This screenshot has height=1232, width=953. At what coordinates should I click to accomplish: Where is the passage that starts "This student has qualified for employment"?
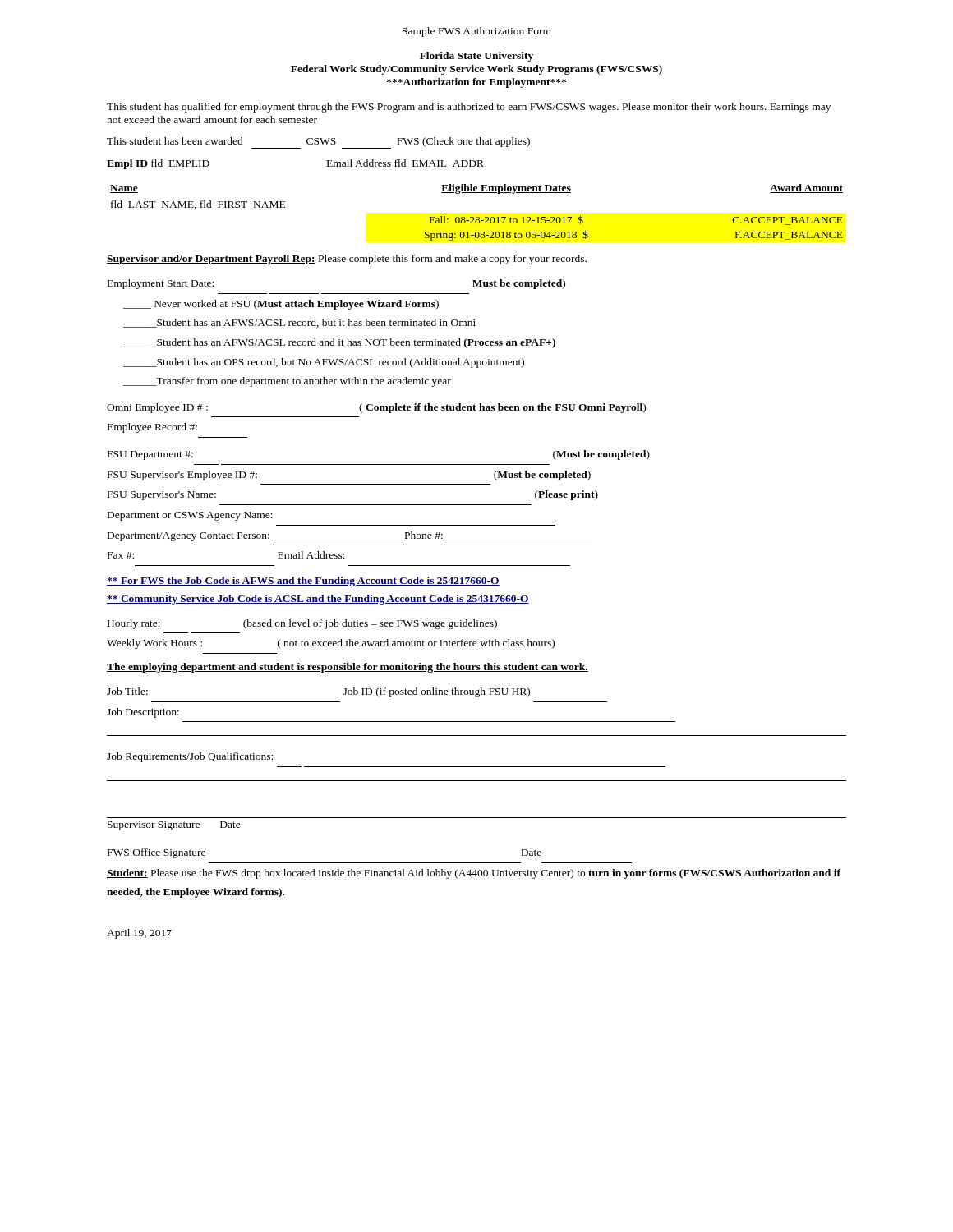pyautogui.click(x=469, y=113)
